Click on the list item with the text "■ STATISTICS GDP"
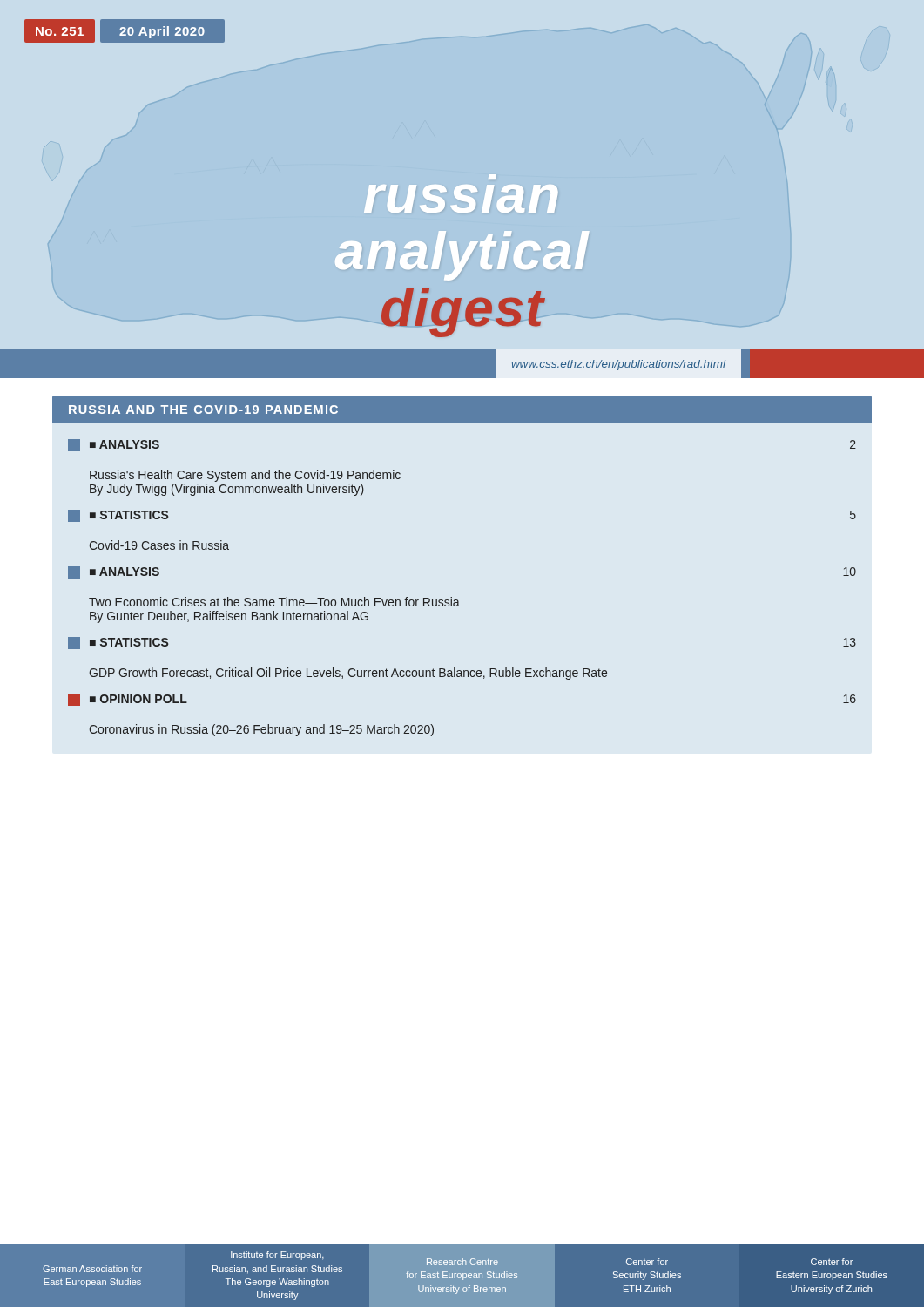924x1307 pixels. click(x=120, y=643)
